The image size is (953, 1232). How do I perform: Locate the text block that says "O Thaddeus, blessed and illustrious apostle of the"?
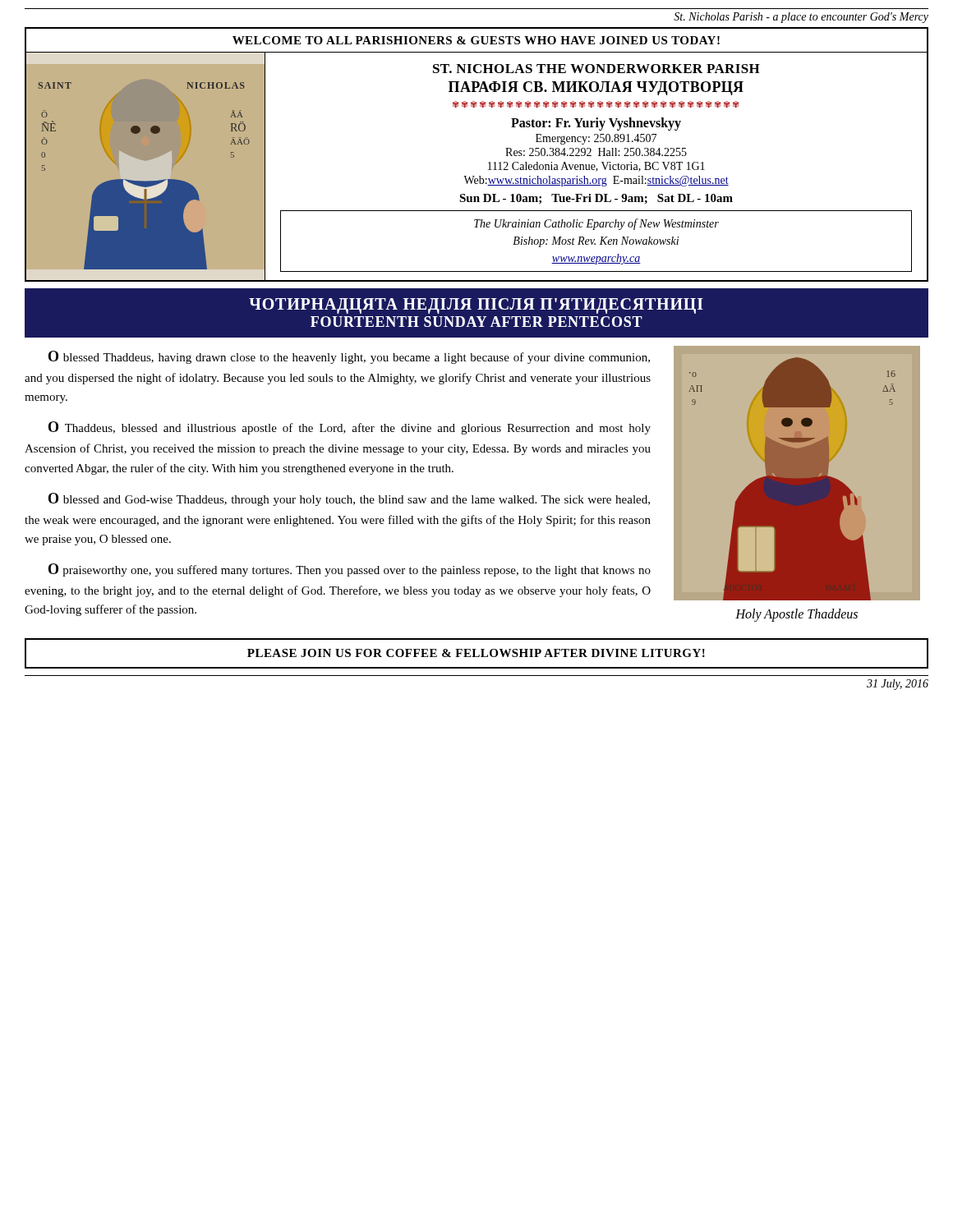point(338,447)
